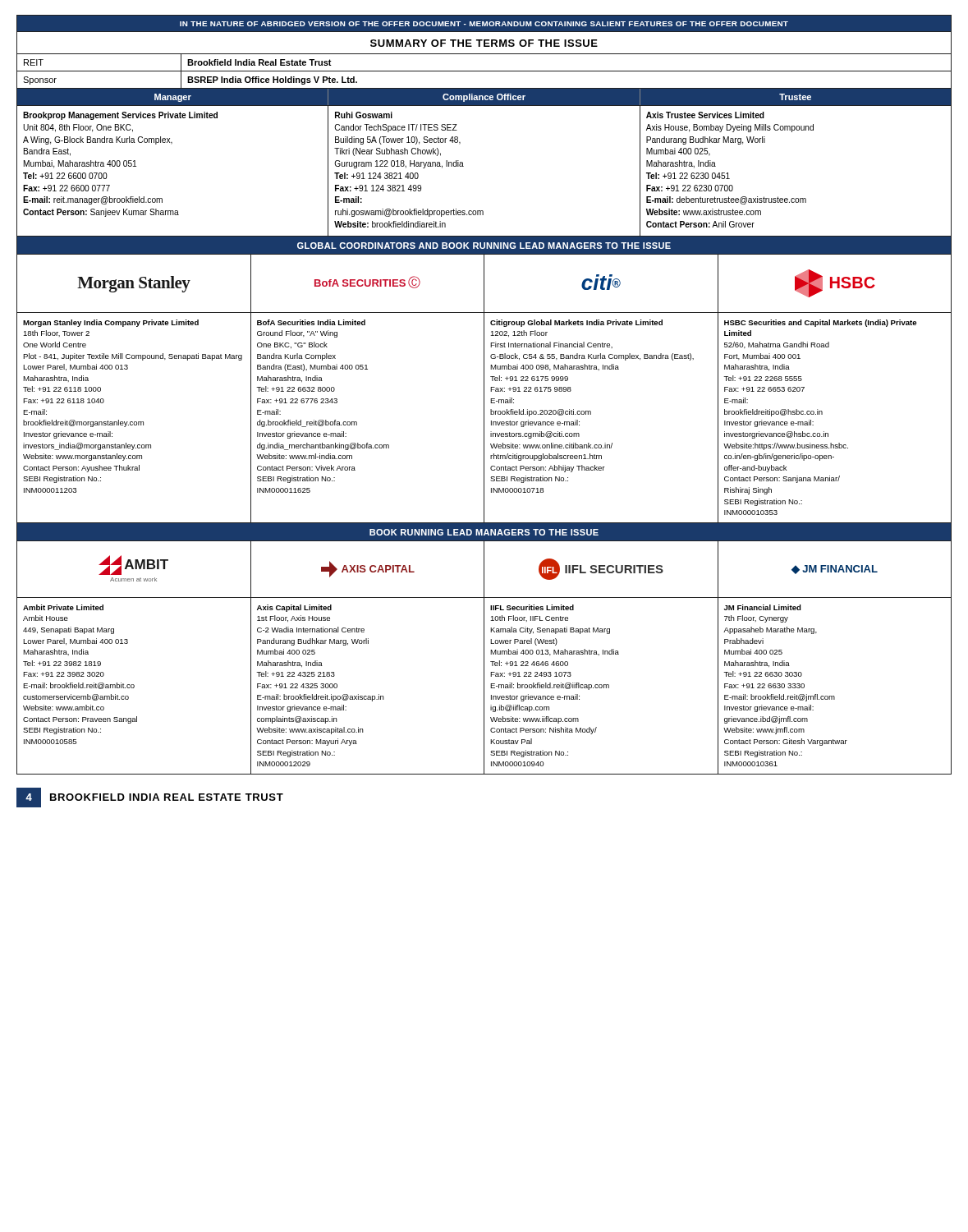Click on the section header that says "BOOK RUNNING LEAD MANAGERS"
Viewport: 968px width, 1232px height.
pyautogui.click(x=484, y=532)
